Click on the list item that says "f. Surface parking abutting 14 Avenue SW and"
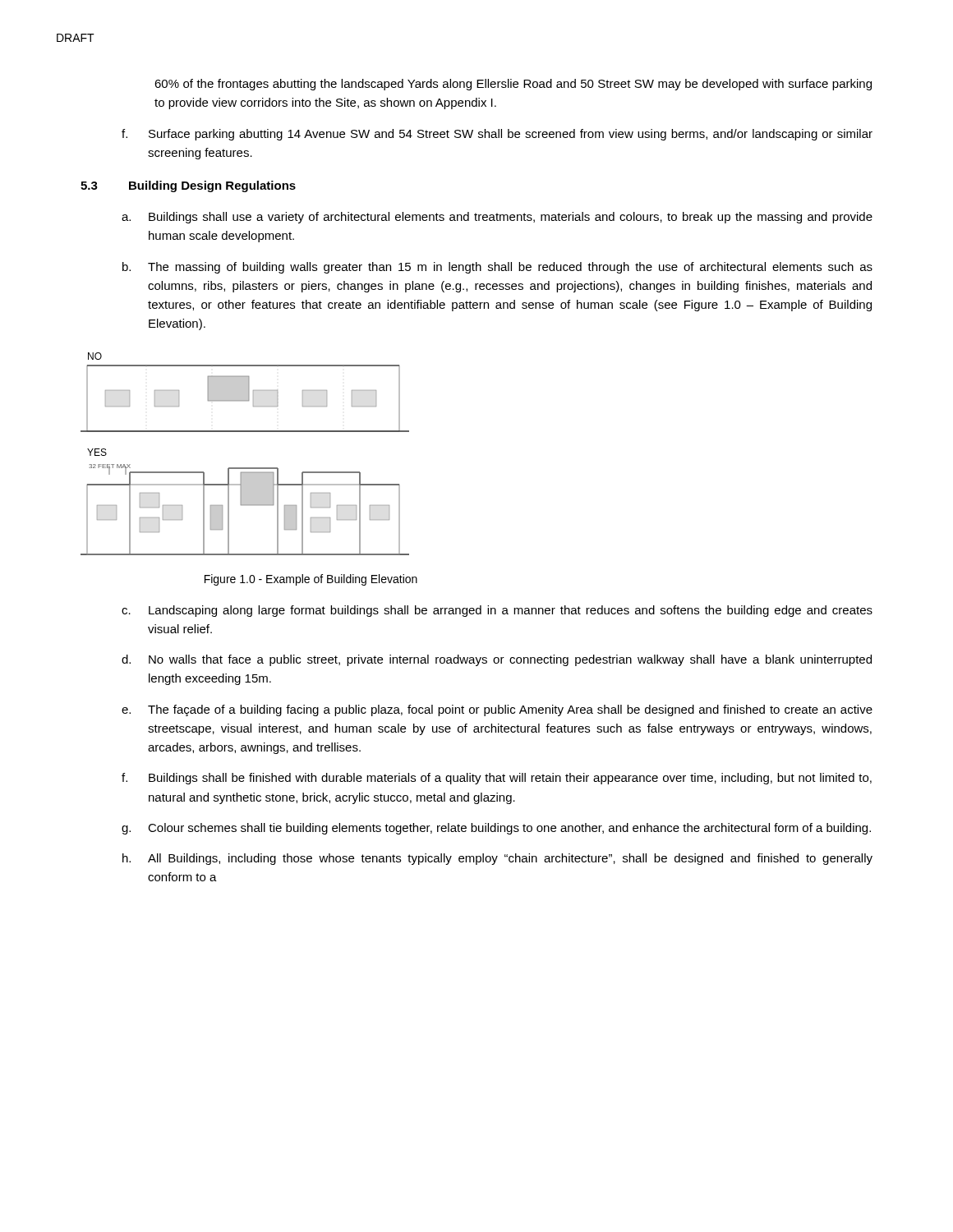 click(x=497, y=143)
